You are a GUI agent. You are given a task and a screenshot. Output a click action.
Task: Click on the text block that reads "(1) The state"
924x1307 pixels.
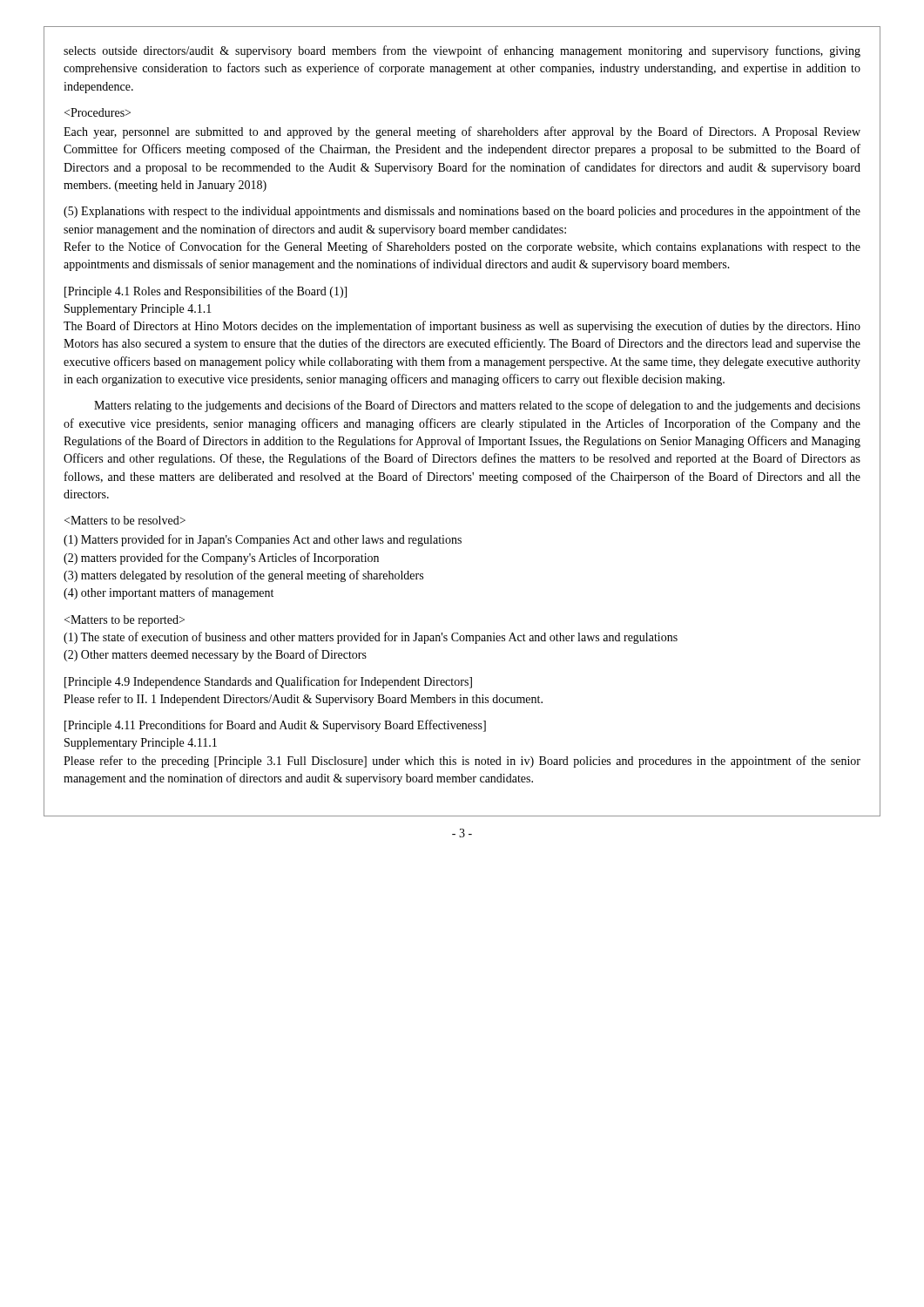[x=462, y=638]
